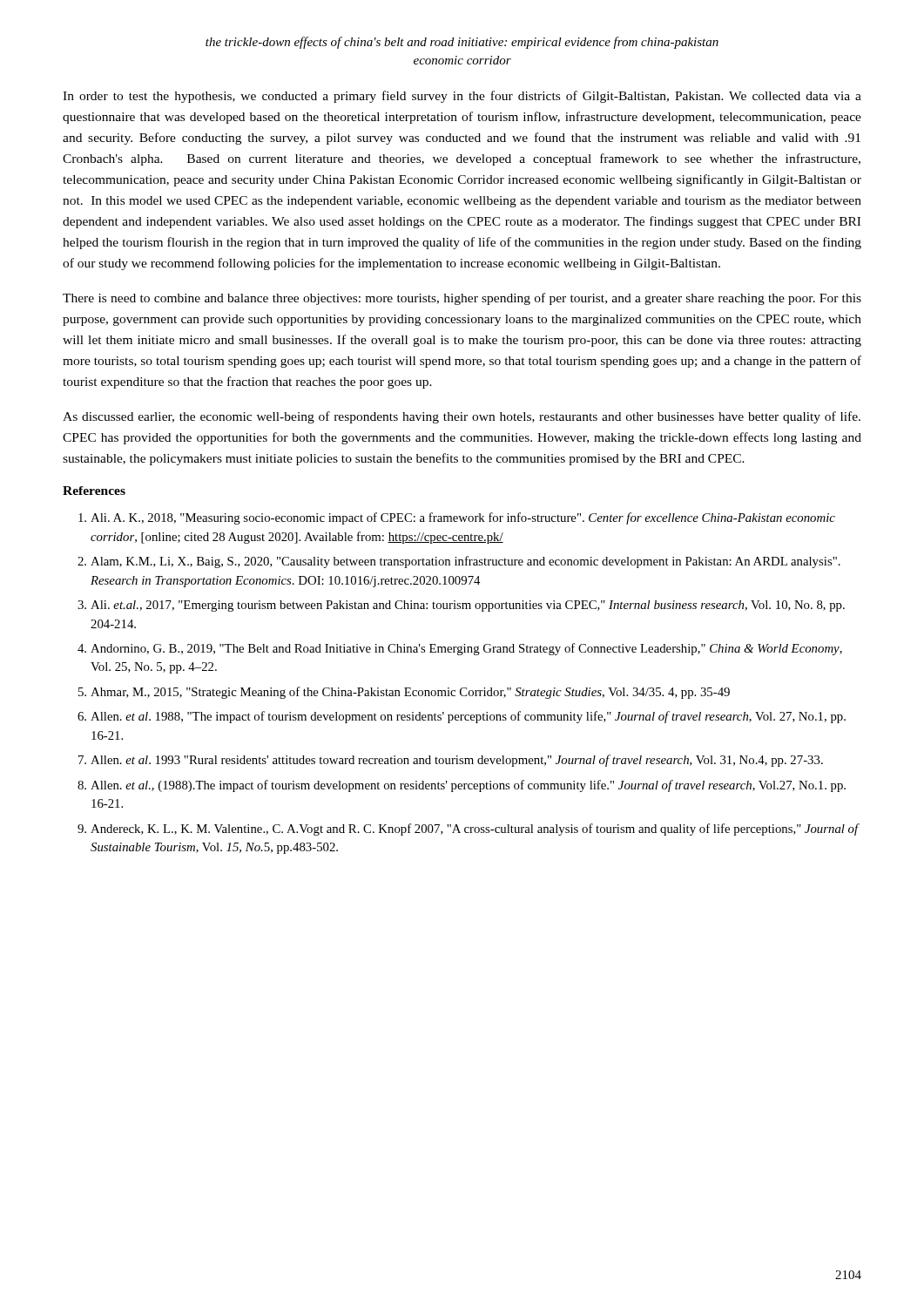Viewport: 924px width, 1307px height.
Task: Find the passage starting "8. Allen. et"
Action: click(462, 795)
